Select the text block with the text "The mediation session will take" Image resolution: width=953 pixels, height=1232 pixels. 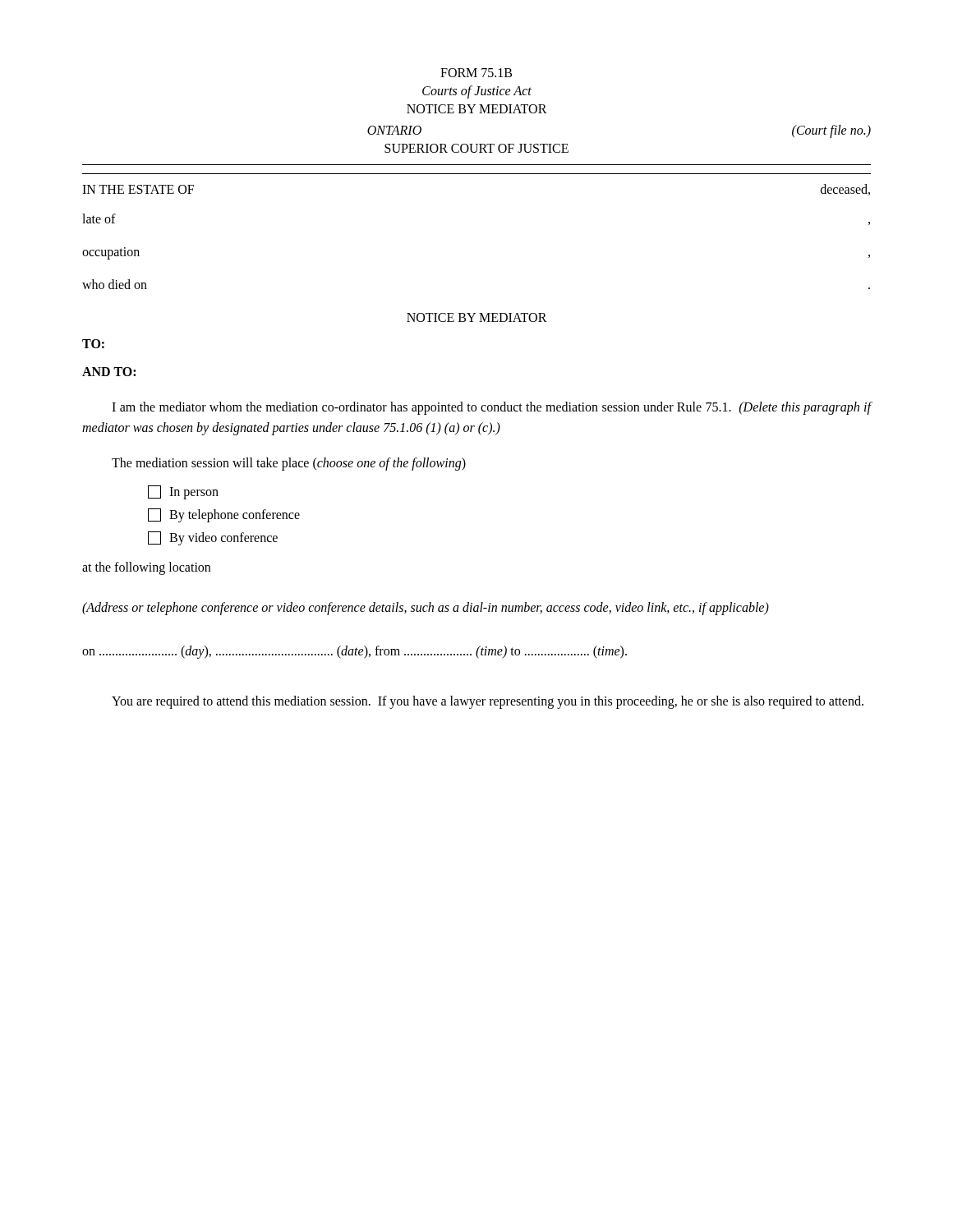pyautogui.click(x=289, y=462)
